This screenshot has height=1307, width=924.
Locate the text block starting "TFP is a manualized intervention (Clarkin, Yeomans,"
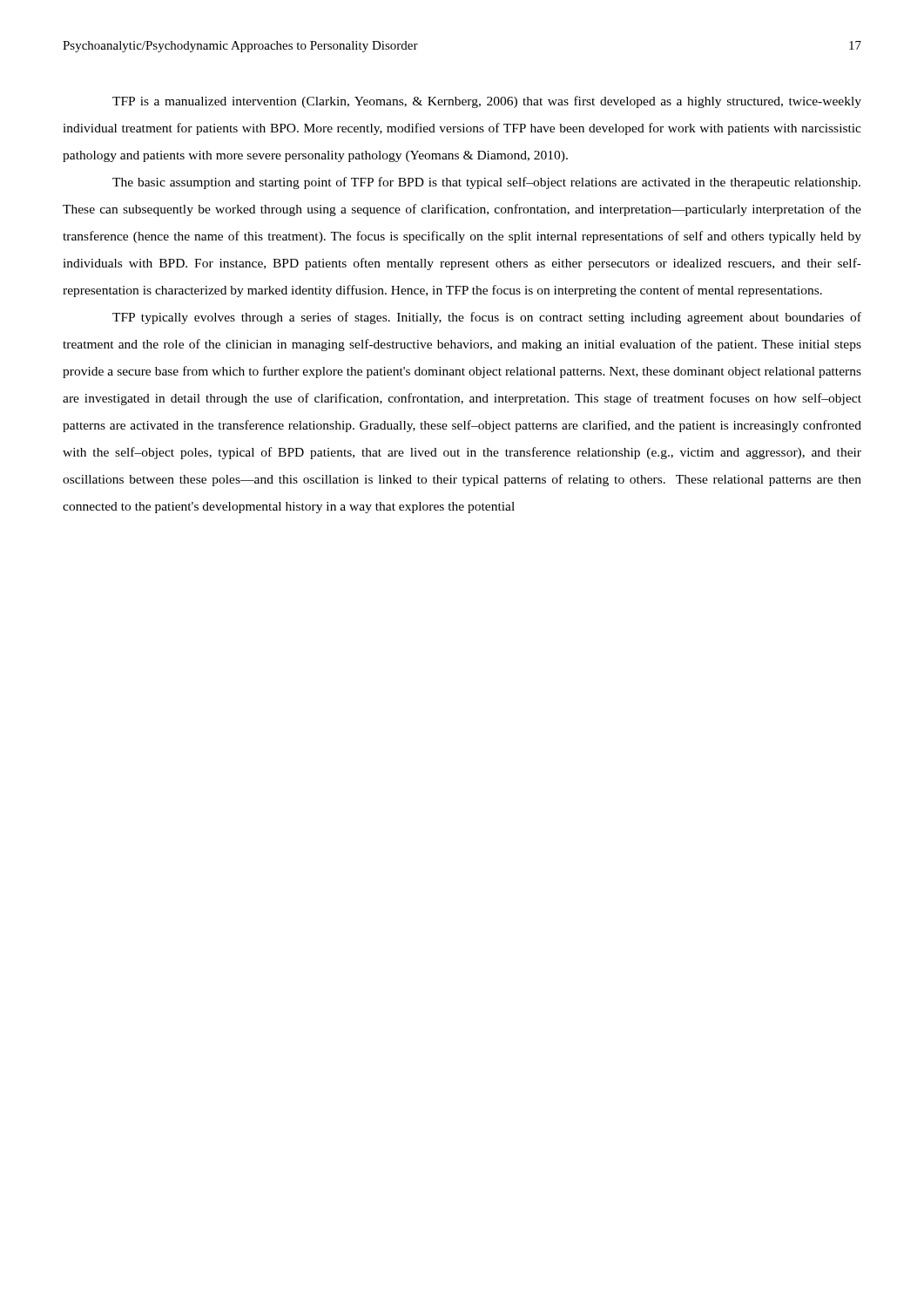[462, 128]
